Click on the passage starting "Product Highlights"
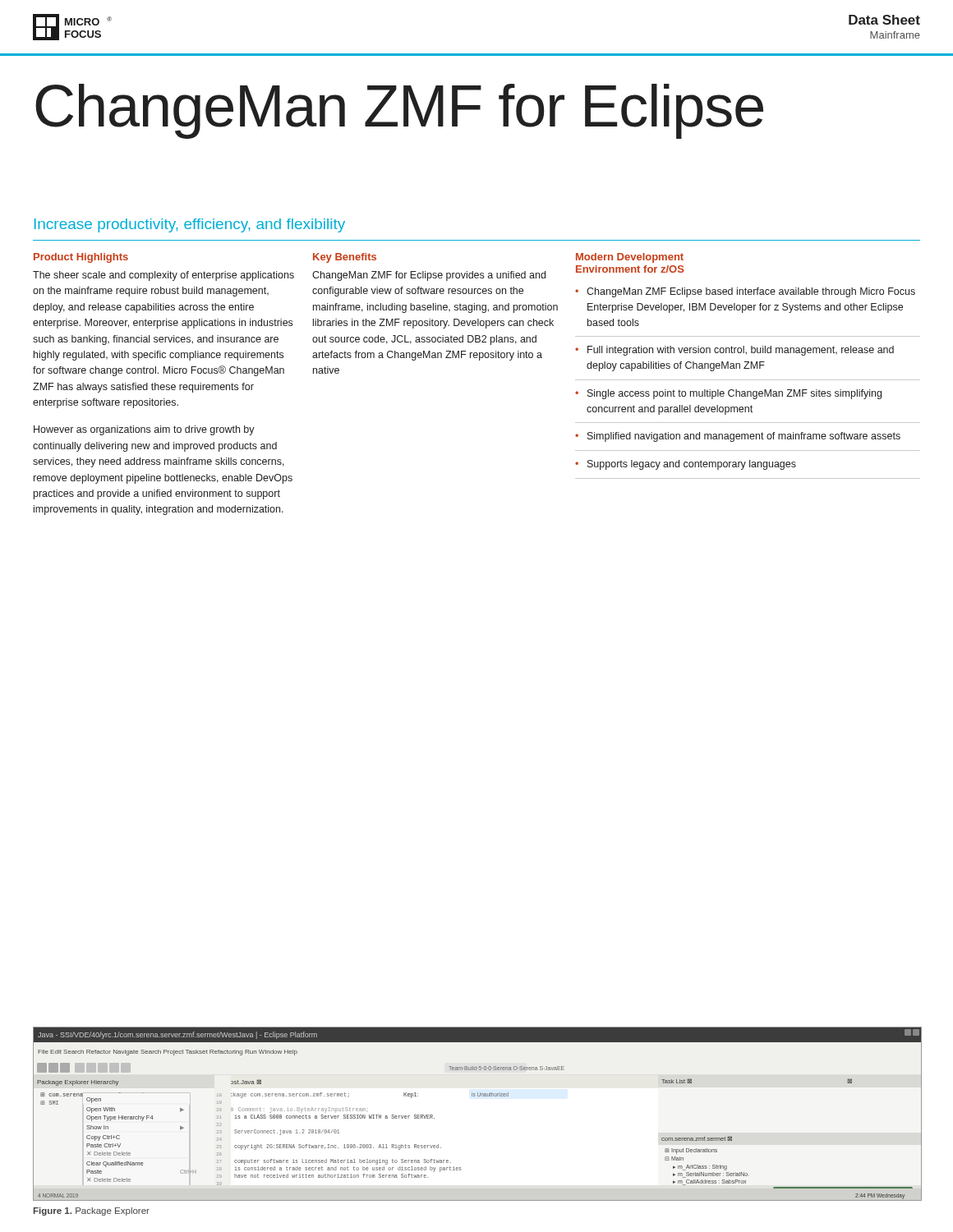This screenshot has height=1232, width=953. (x=81, y=257)
